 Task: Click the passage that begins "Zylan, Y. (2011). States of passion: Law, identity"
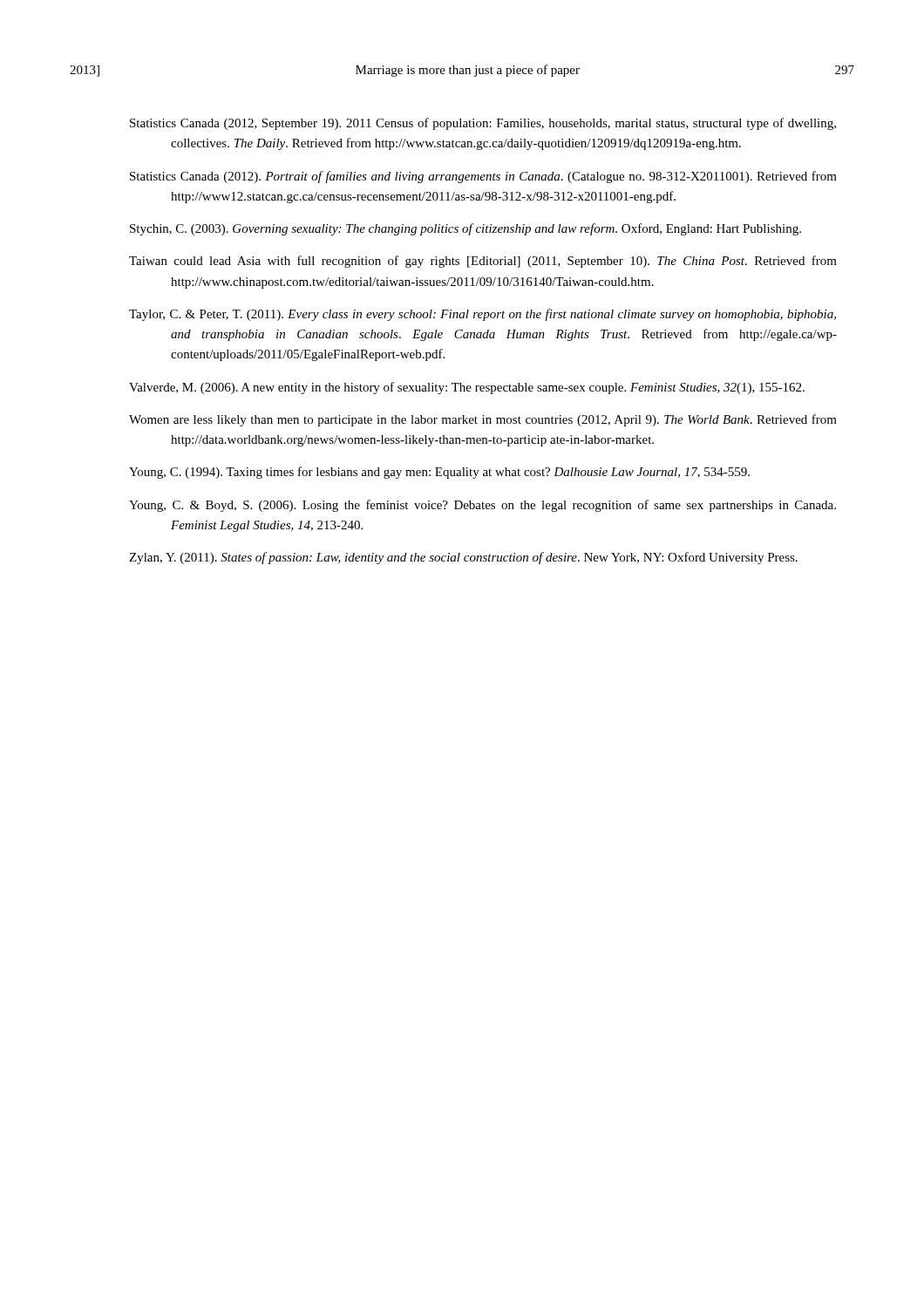[464, 557]
